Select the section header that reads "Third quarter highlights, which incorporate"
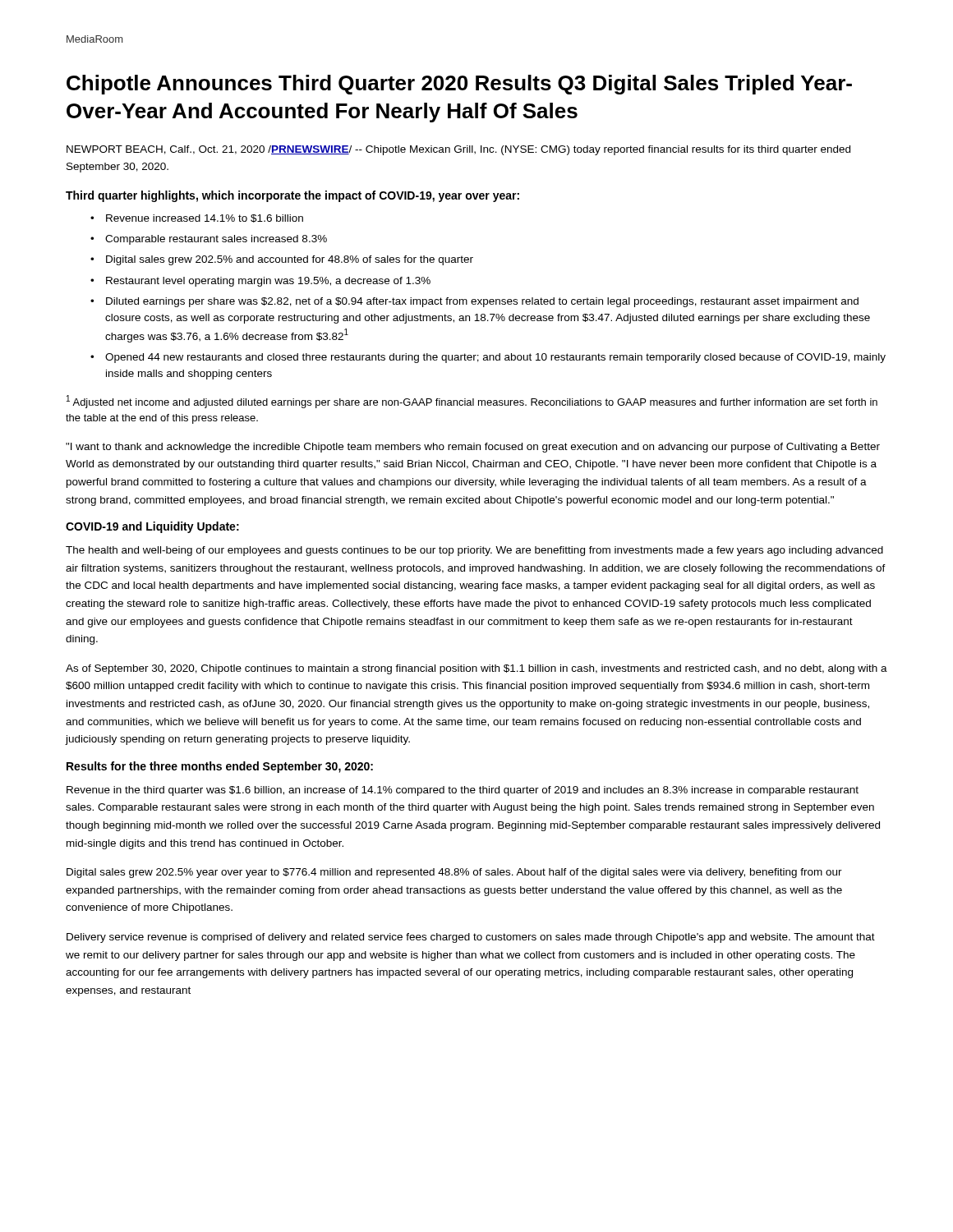The width and height of the screenshot is (953, 1232). [x=293, y=195]
